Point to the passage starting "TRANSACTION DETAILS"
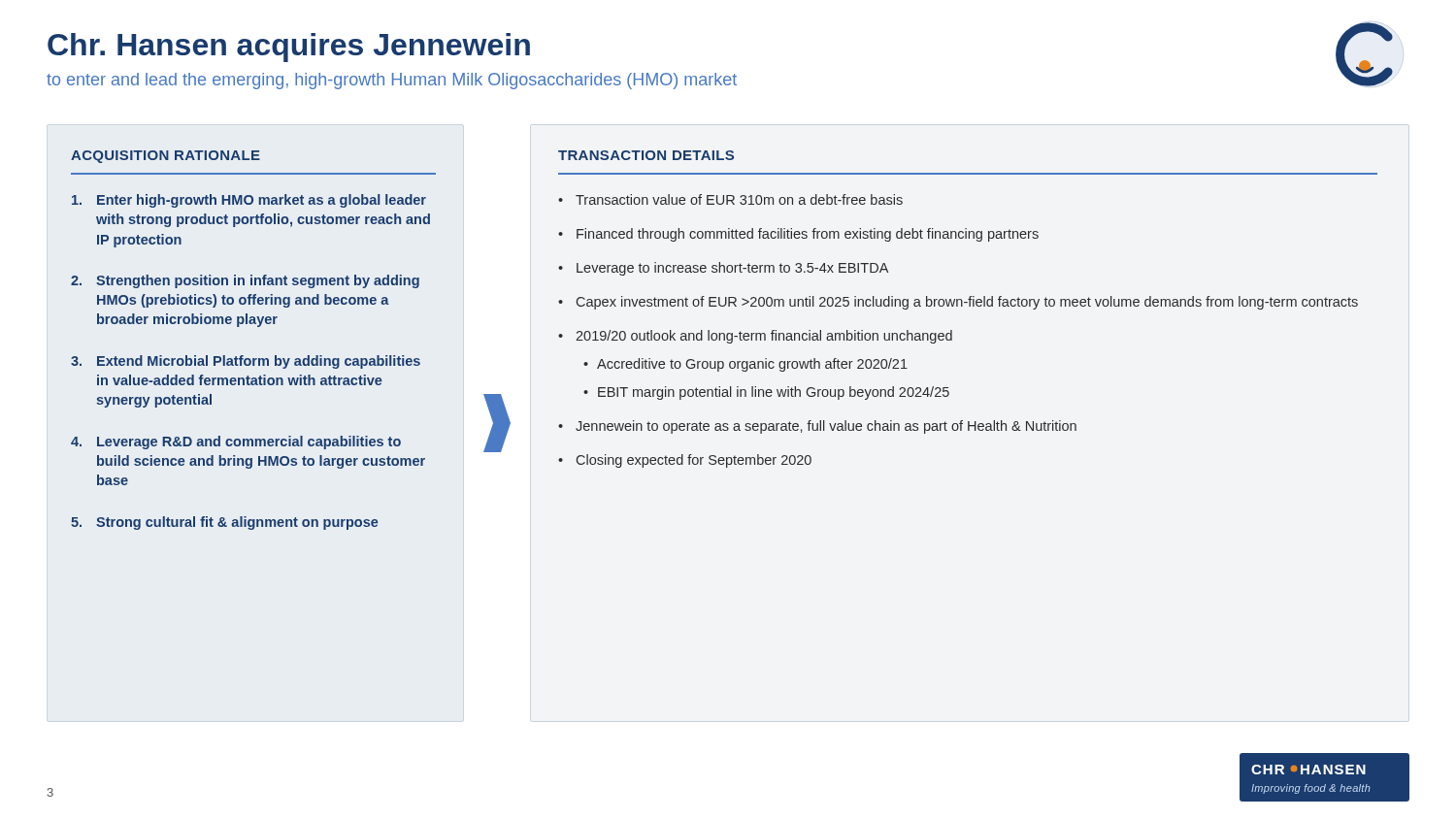The width and height of the screenshot is (1456, 819). [x=646, y=155]
